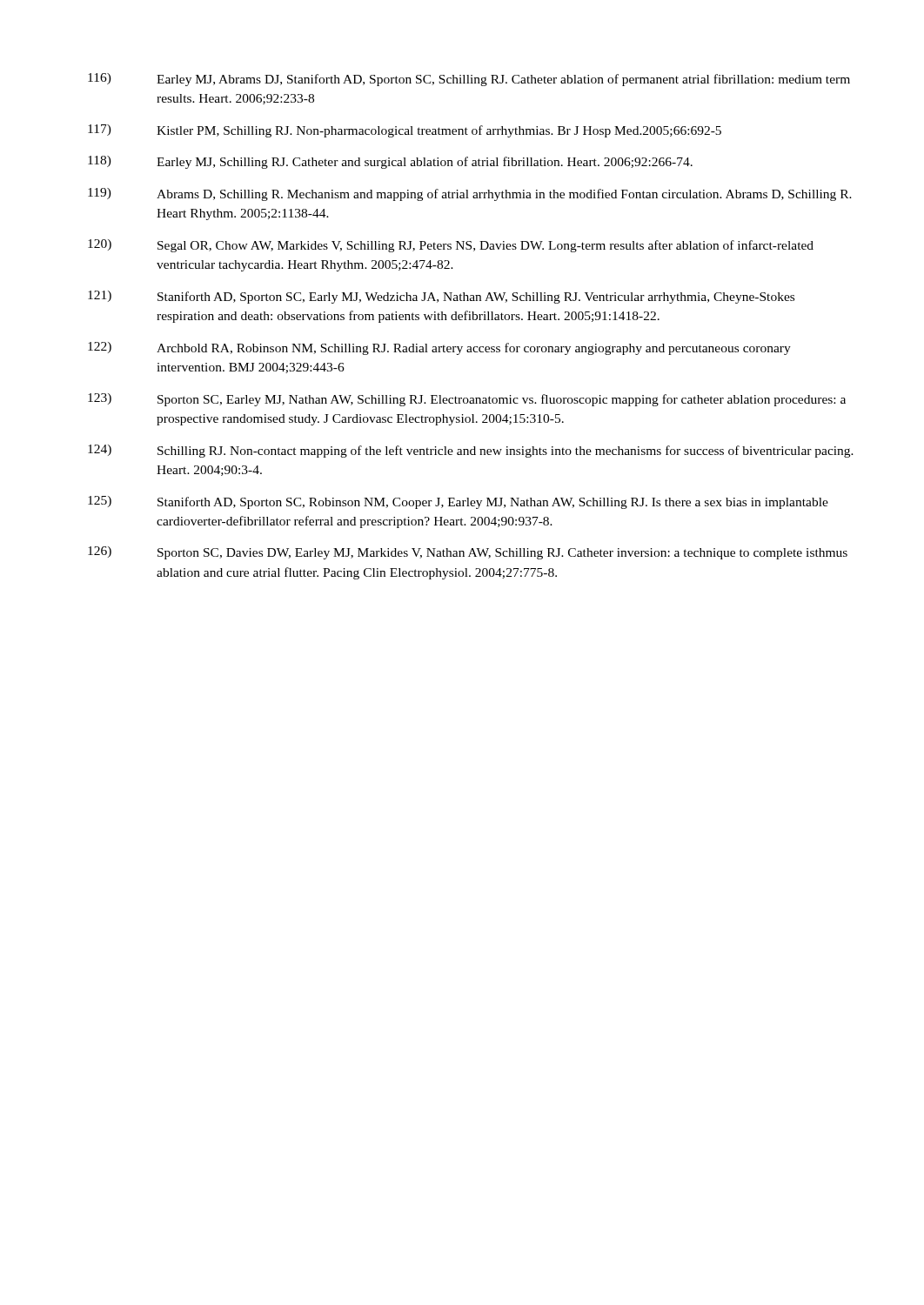Point to the block beginning "120) Segal OR, Chow AW, Markides V,"

point(471,255)
